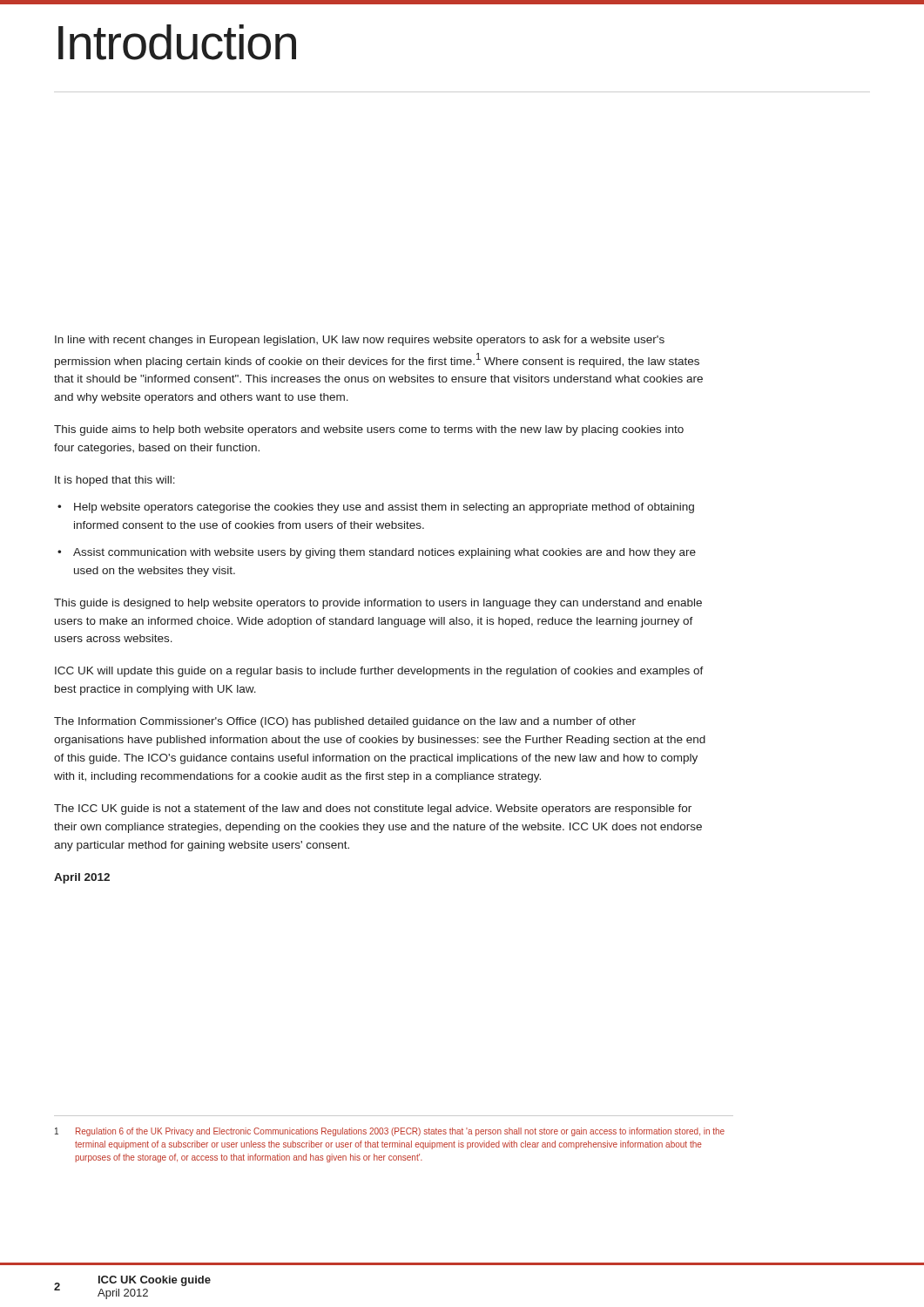Screen dimensions: 1307x924
Task: Point to the block beginning "This guide aims to help both"
Action: pos(381,439)
